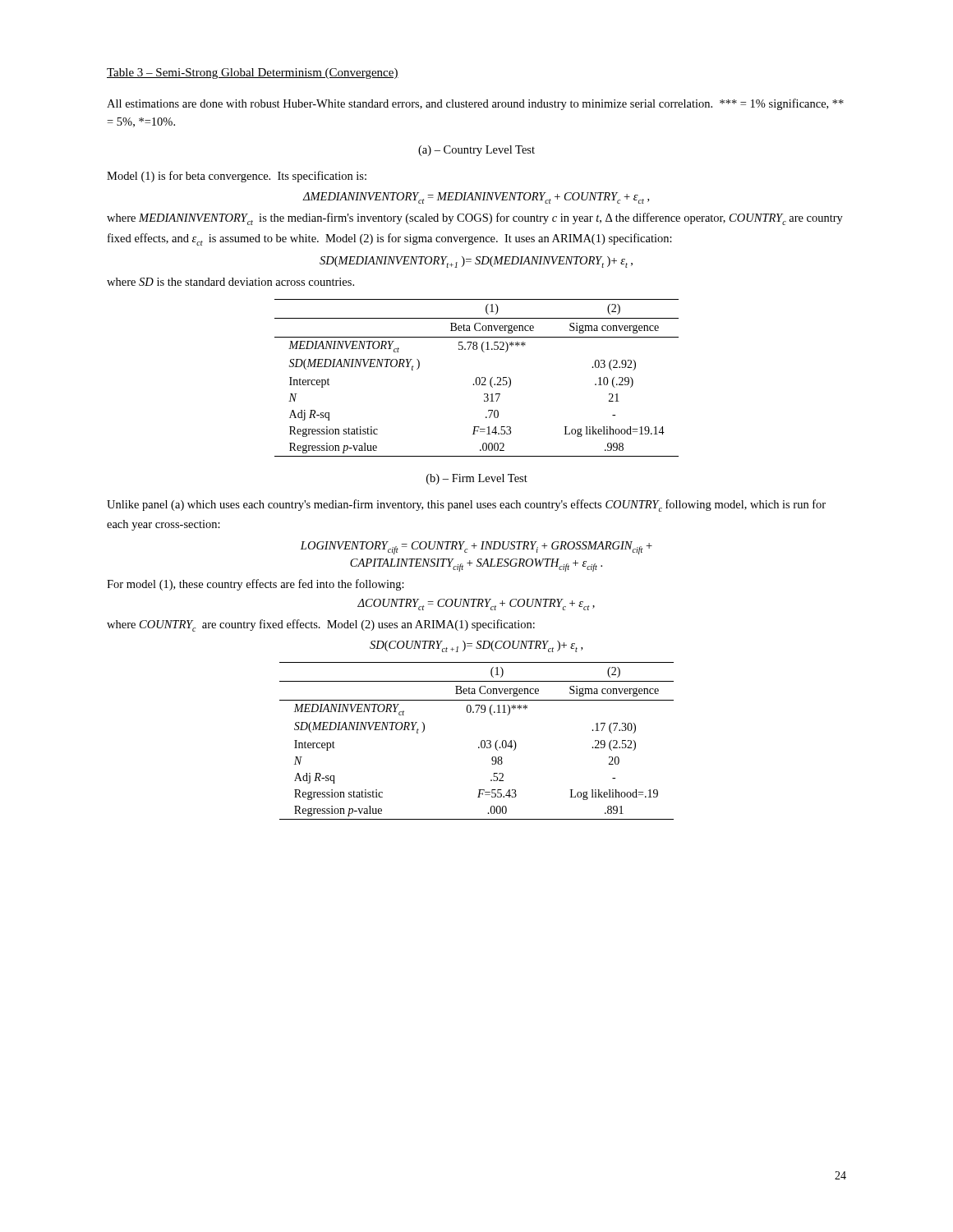Select the formula that reads "LOGINVENTORYcift = COUNTRYc + INDUSTRYi + GROSSMARGINcift"
The image size is (953, 1232).
(476, 547)
